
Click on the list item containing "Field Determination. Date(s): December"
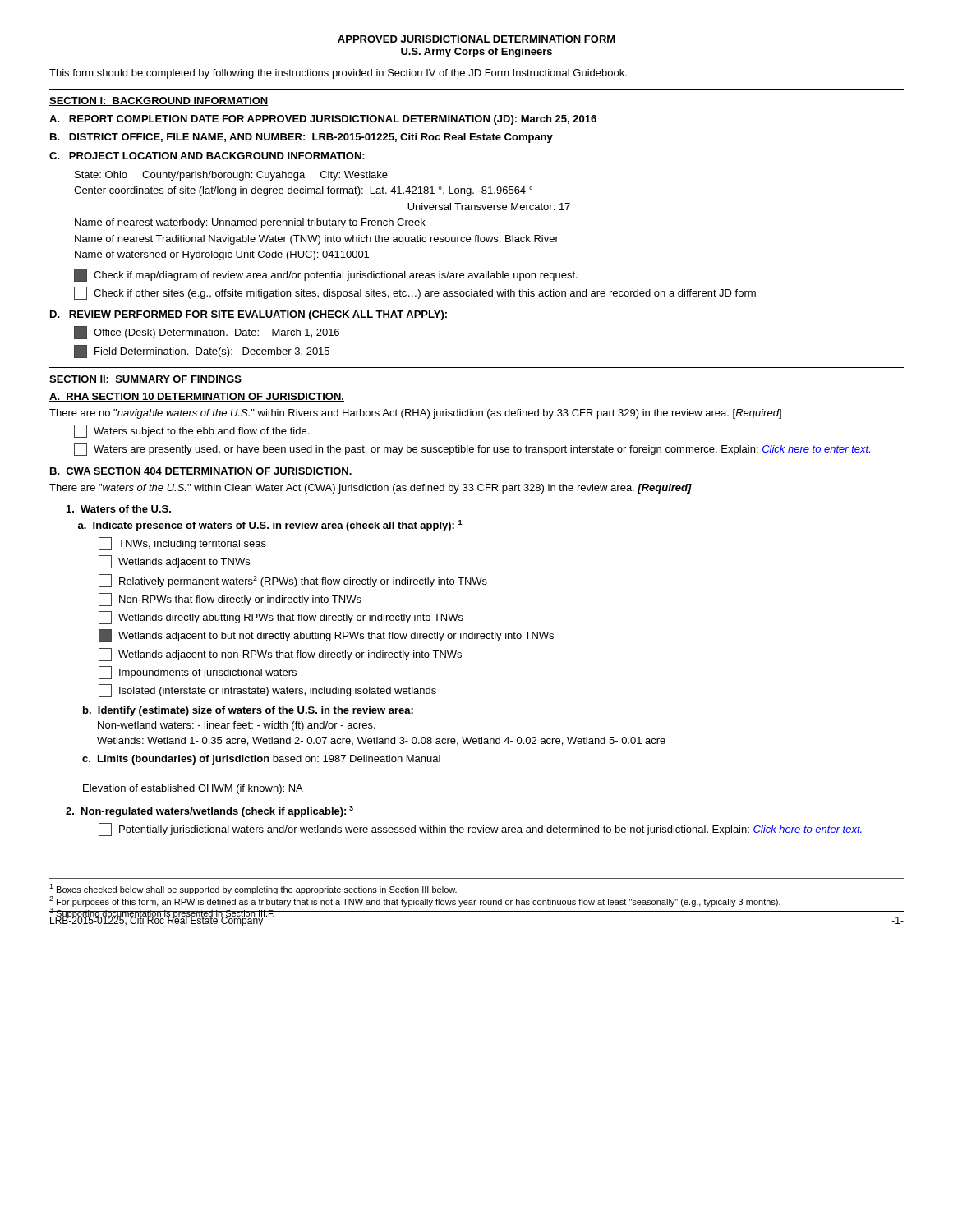202,352
